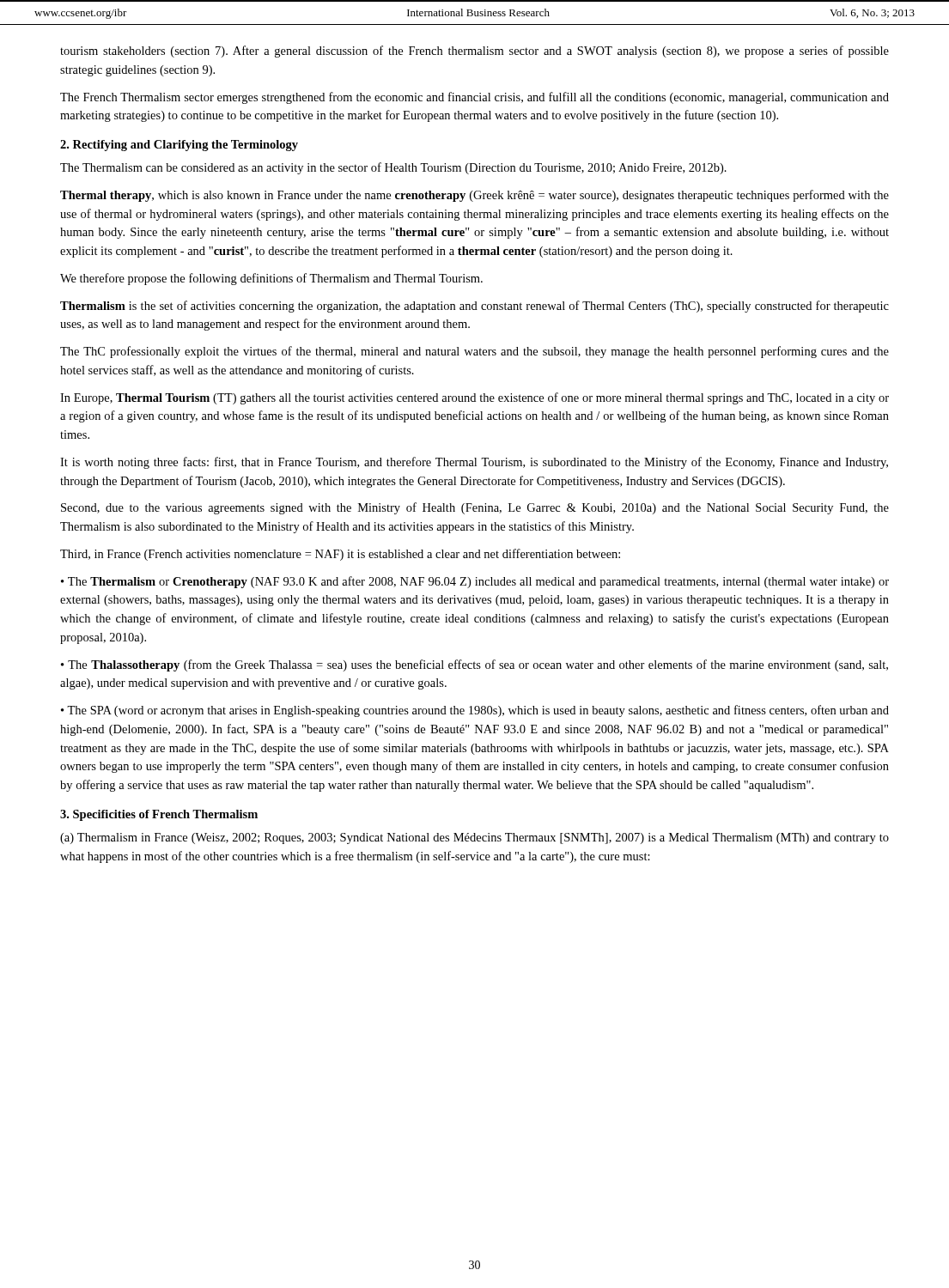This screenshot has width=949, height=1288.
Task: Locate the text block with the text "tourism stakeholders (section 7). After"
Action: click(474, 61)
